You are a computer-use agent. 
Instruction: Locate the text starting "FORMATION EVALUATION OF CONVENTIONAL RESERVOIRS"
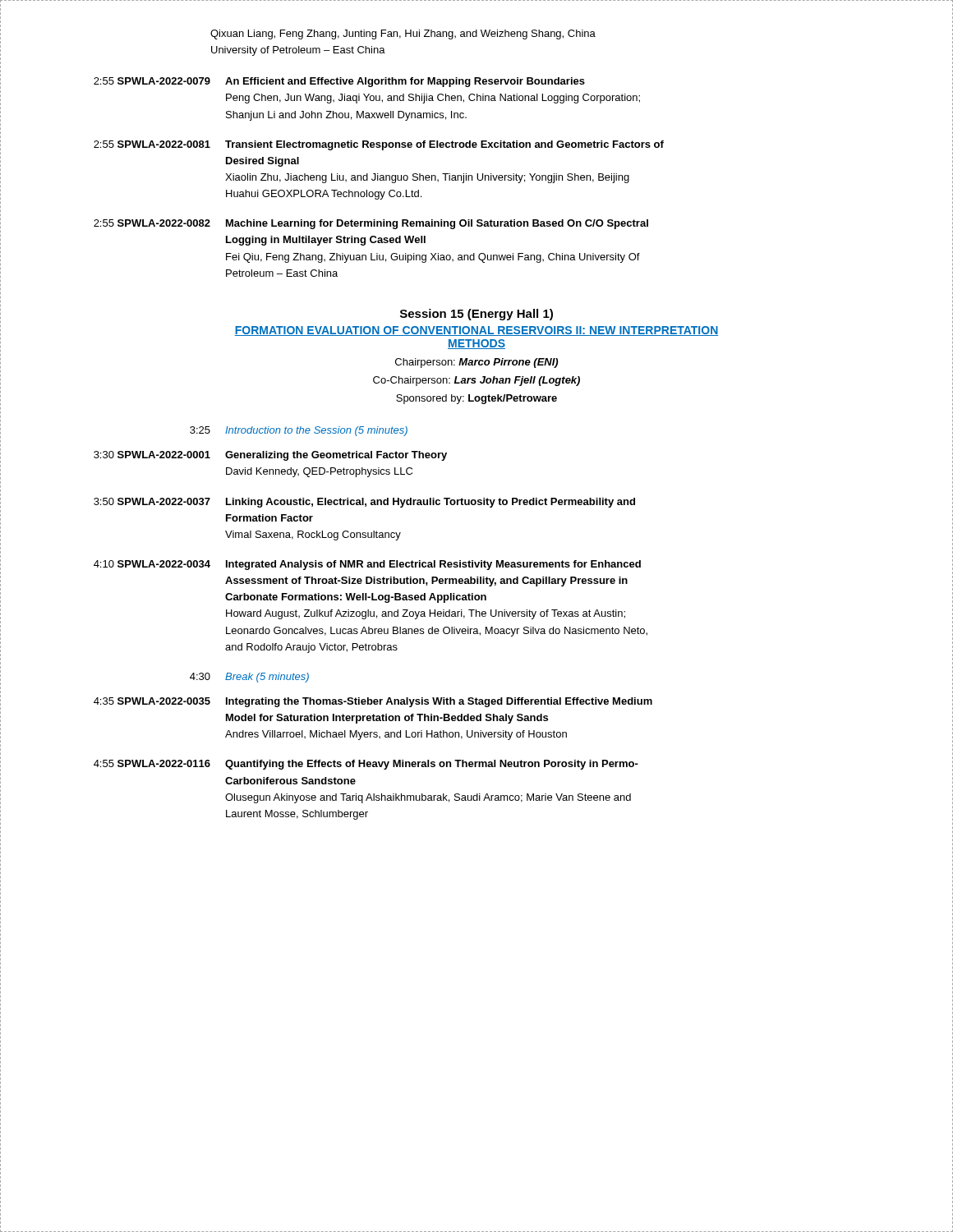(476, 337)
